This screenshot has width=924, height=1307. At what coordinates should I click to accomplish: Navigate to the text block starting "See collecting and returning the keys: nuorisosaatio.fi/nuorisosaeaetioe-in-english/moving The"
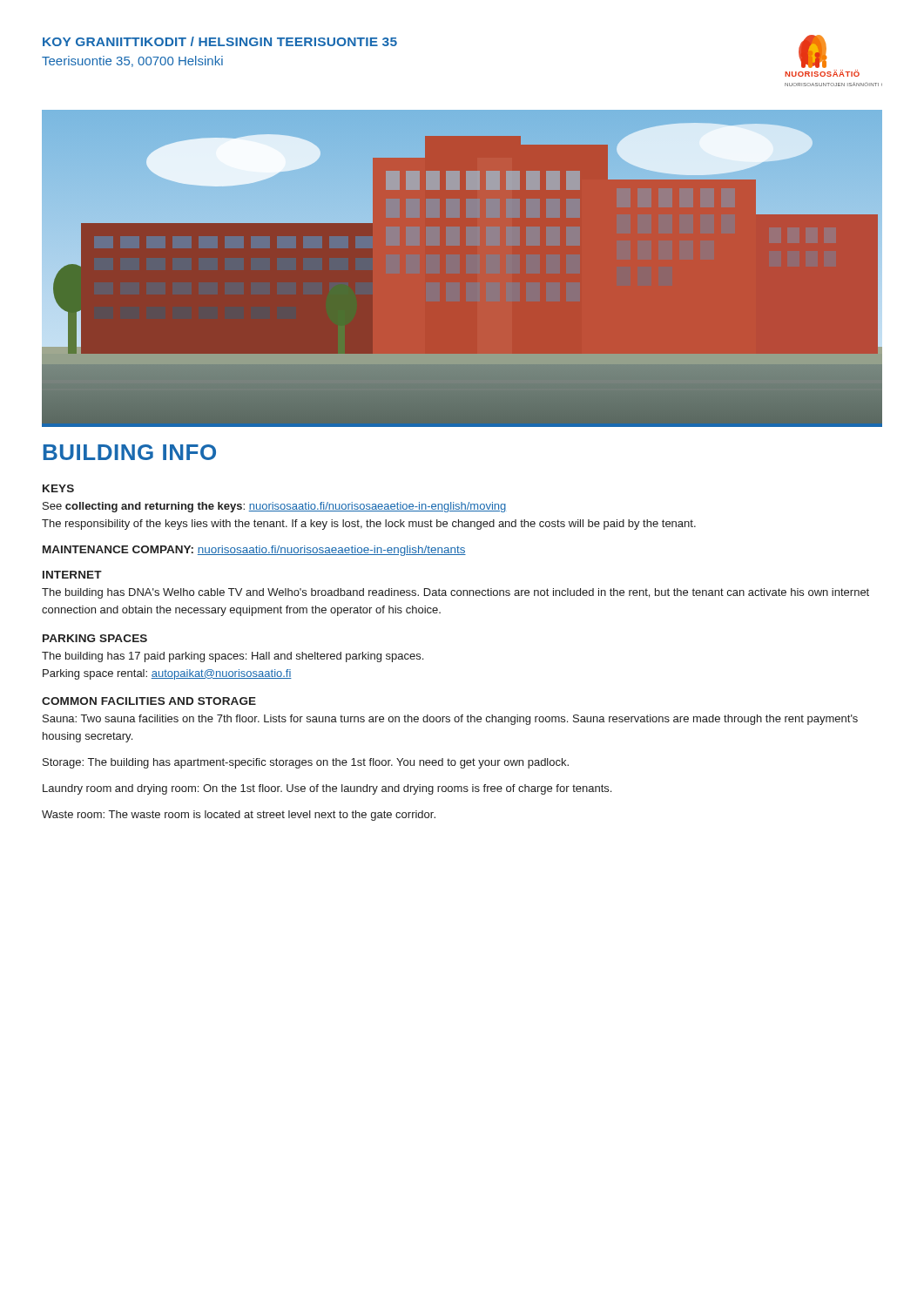[x=369, y=515]
